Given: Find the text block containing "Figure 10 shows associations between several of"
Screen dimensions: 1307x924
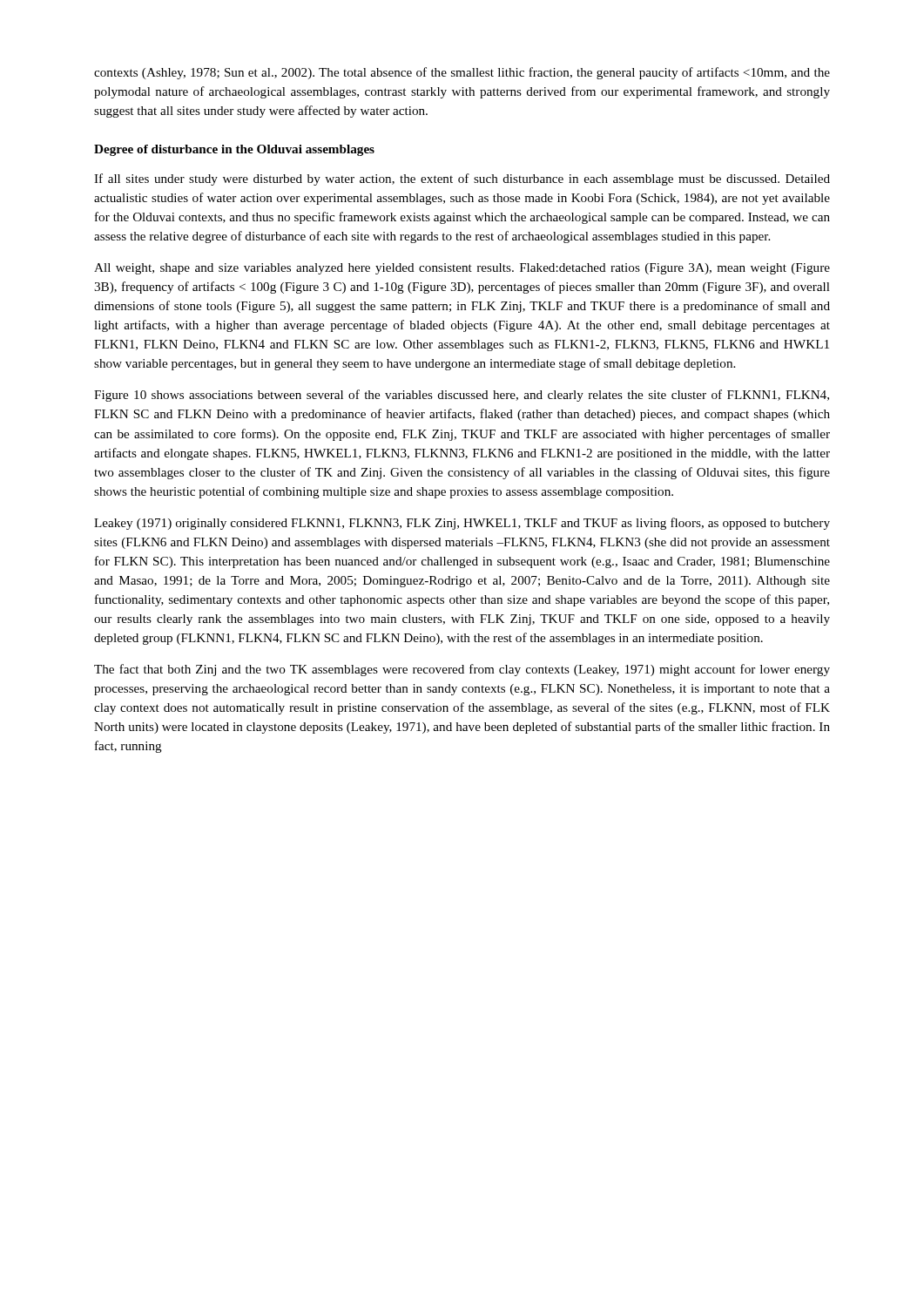Looking at the screenshot, I should (x=462, y=443).
